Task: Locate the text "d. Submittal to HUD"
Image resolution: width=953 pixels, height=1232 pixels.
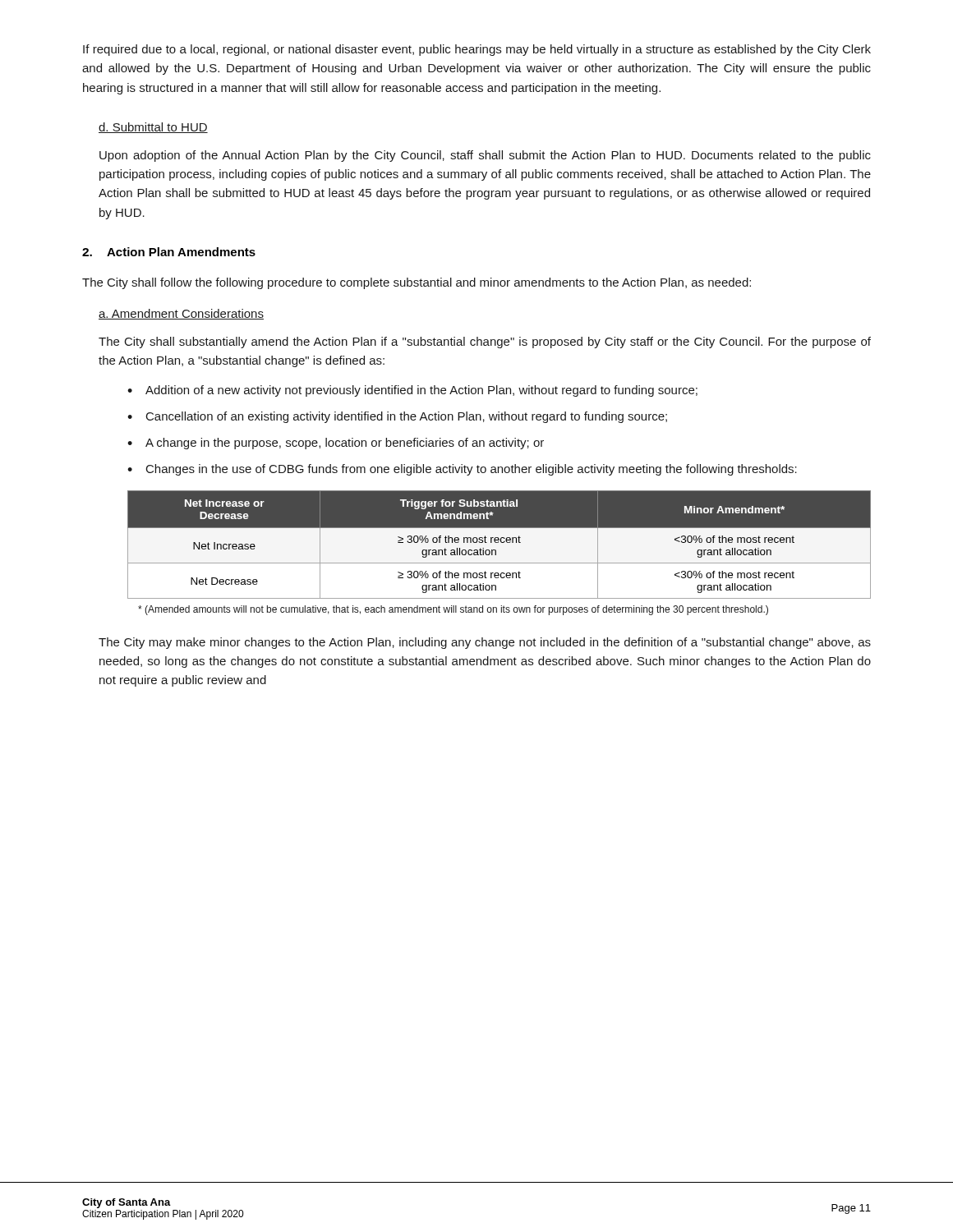Action: [153, 127]
